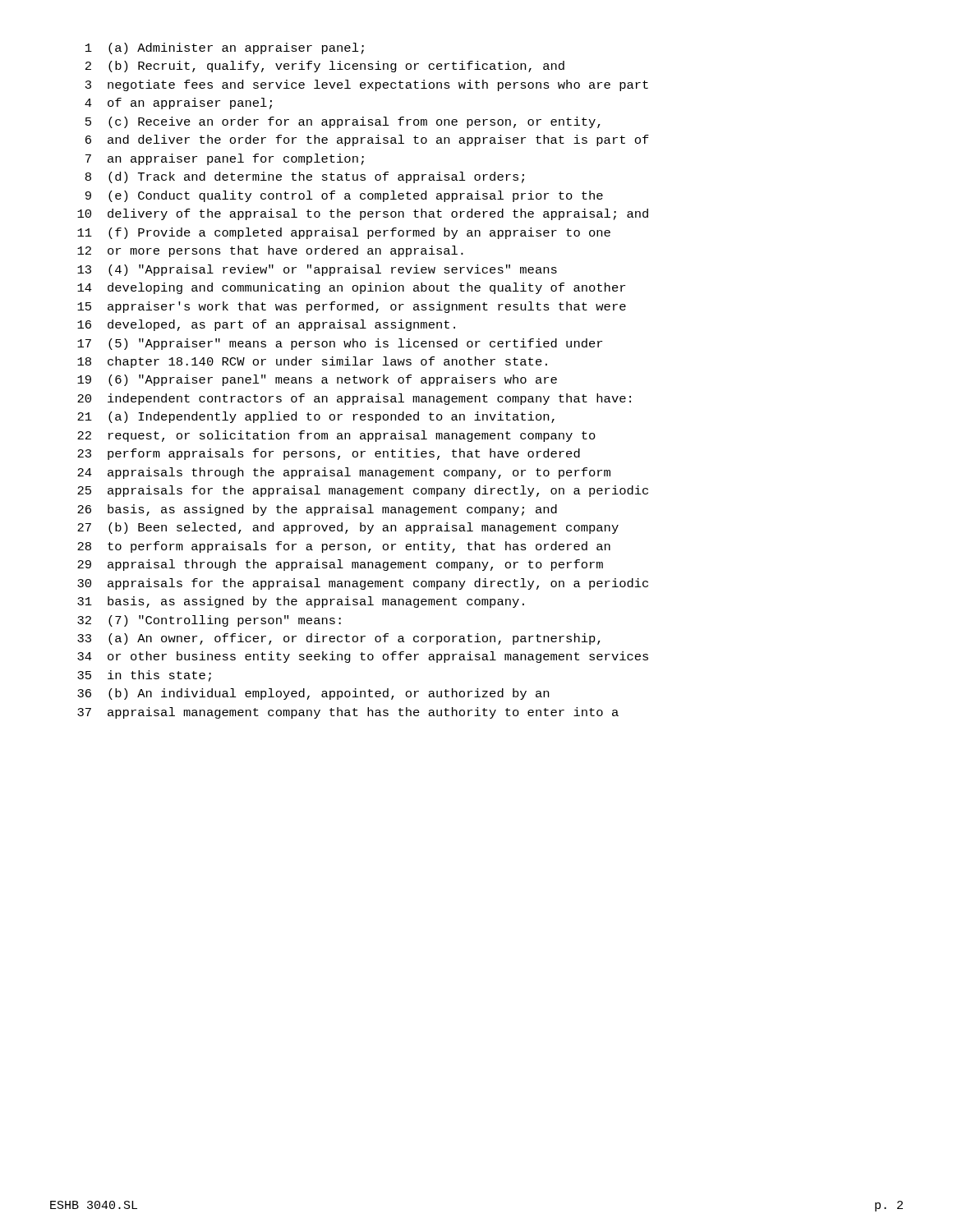This screenshot has width=953, height=1232.
Task: Click on the block starting "9 (e) Conduct quality control"
Action: coord(476,196)
